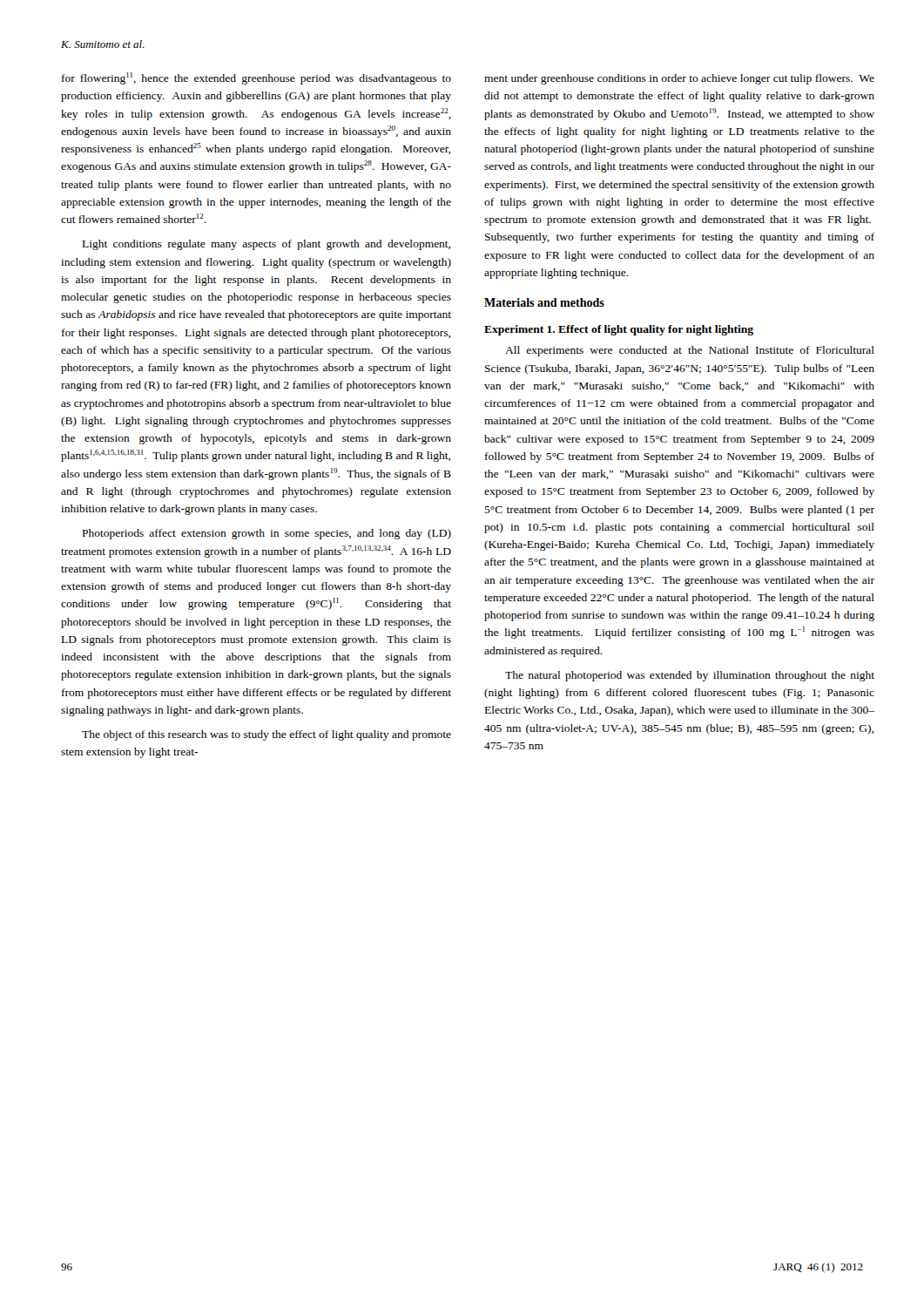Point to the block beginning "ment under greenhouse conditions in"
924x1307 pixels.
pyautogui.click(x=679, y=175)
